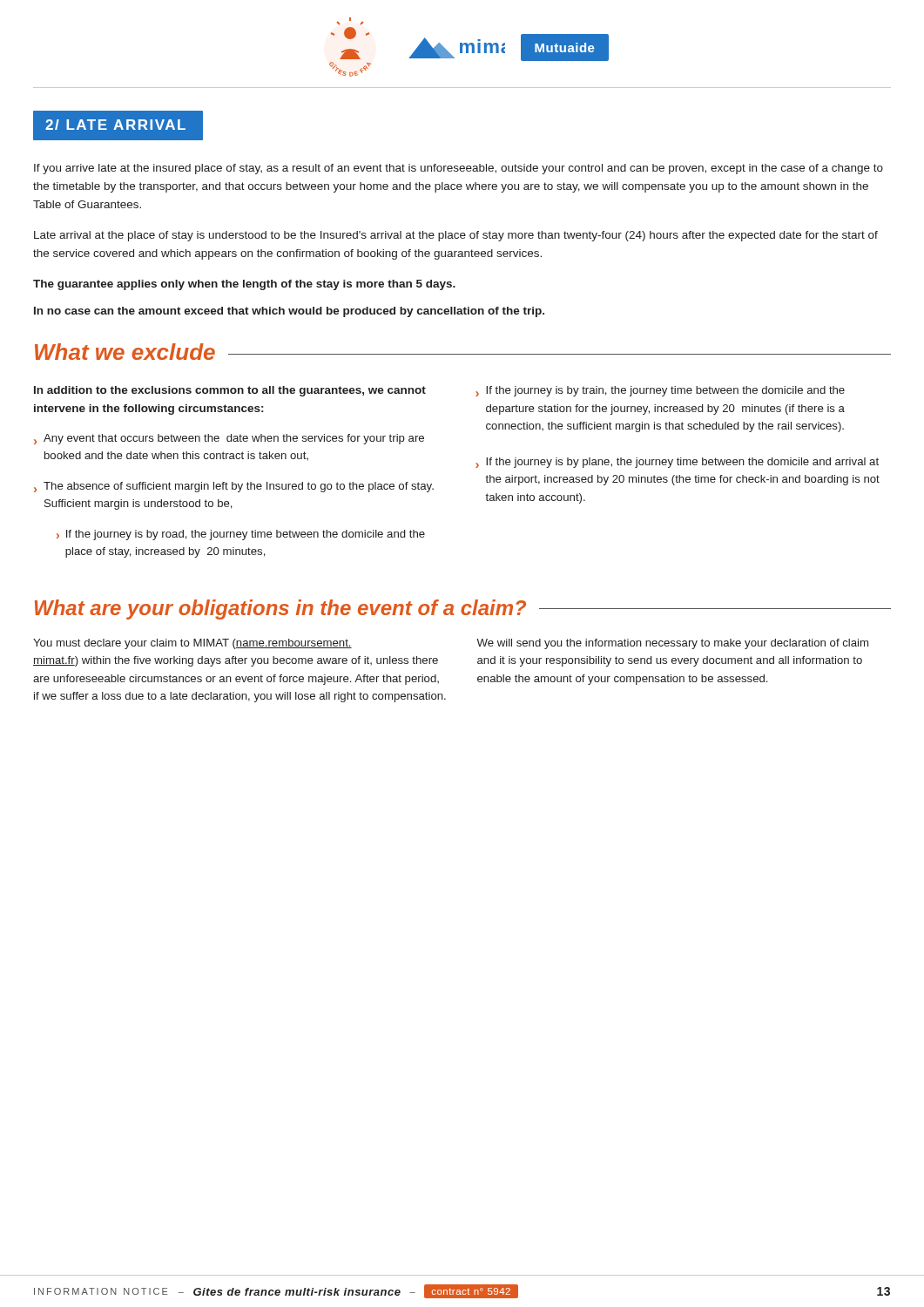
Task: Navigate to the text starting "2/ LATE ARRIVAL"
Action: [x=118, y=125]
